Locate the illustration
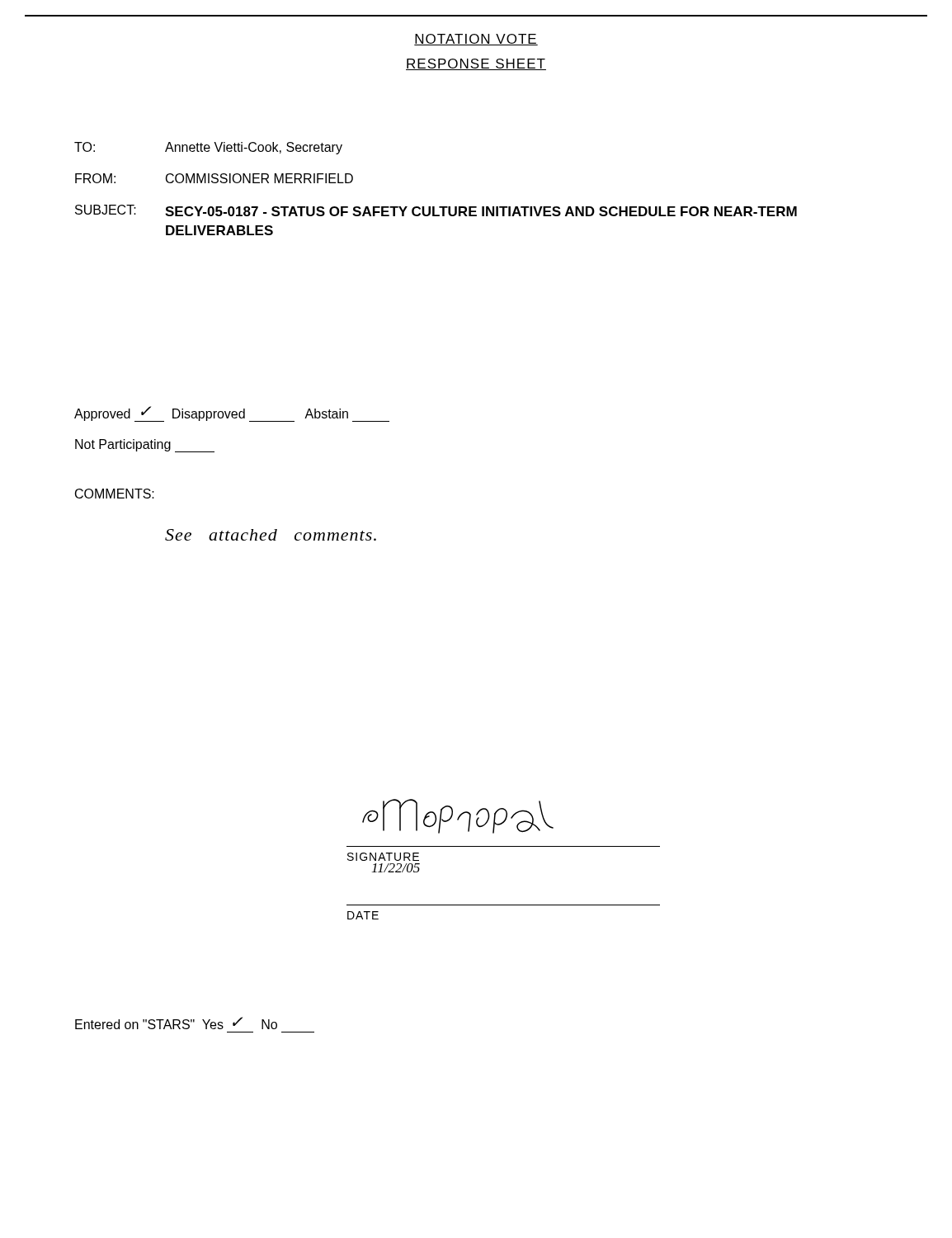 click(503, 815)
